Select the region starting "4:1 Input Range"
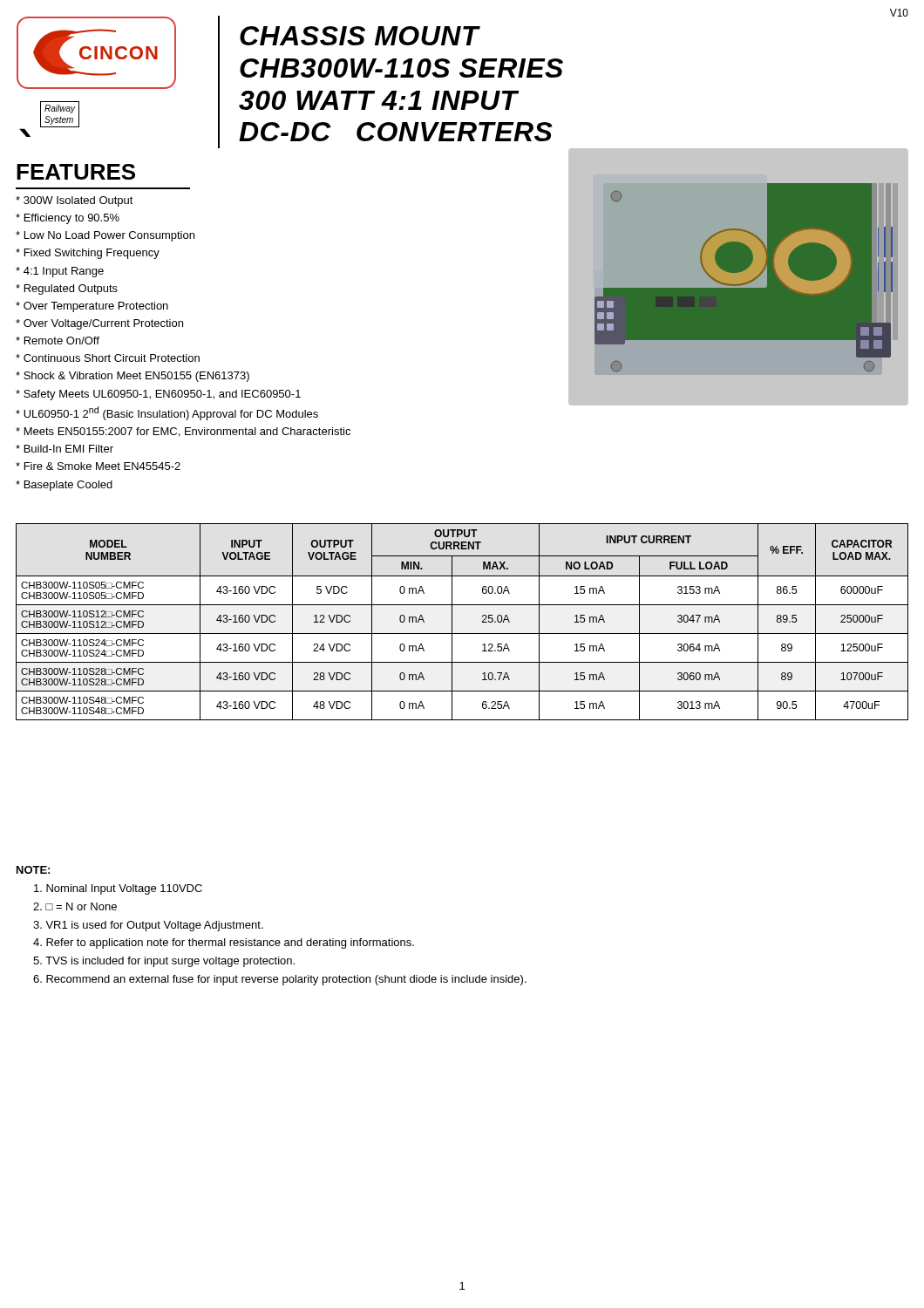This screenshot has width=924, height=1308. coord(60,270)
